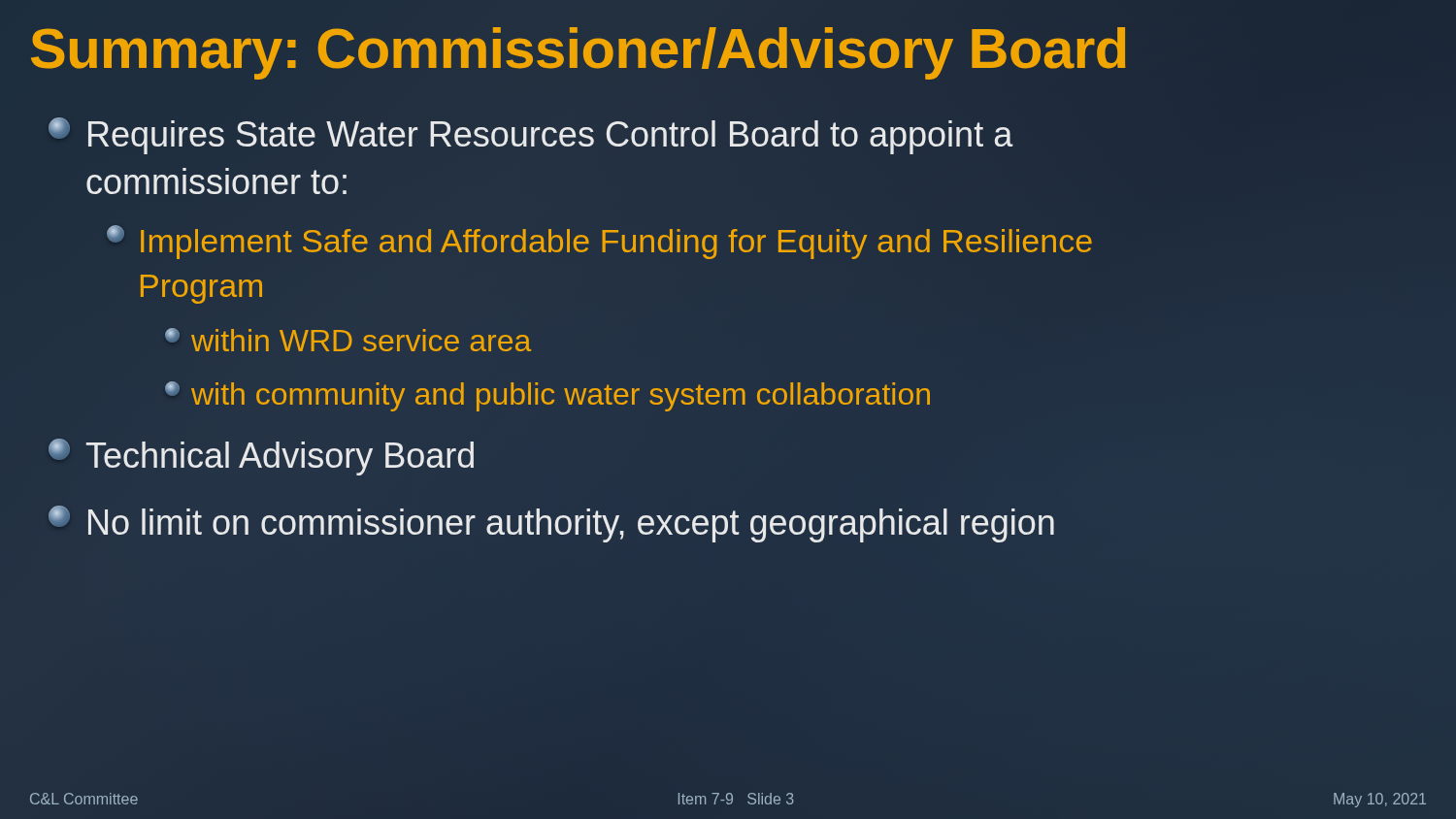Find the list item containing "Implement Safe and Affordable Funding for Equity"

point(600,264)
